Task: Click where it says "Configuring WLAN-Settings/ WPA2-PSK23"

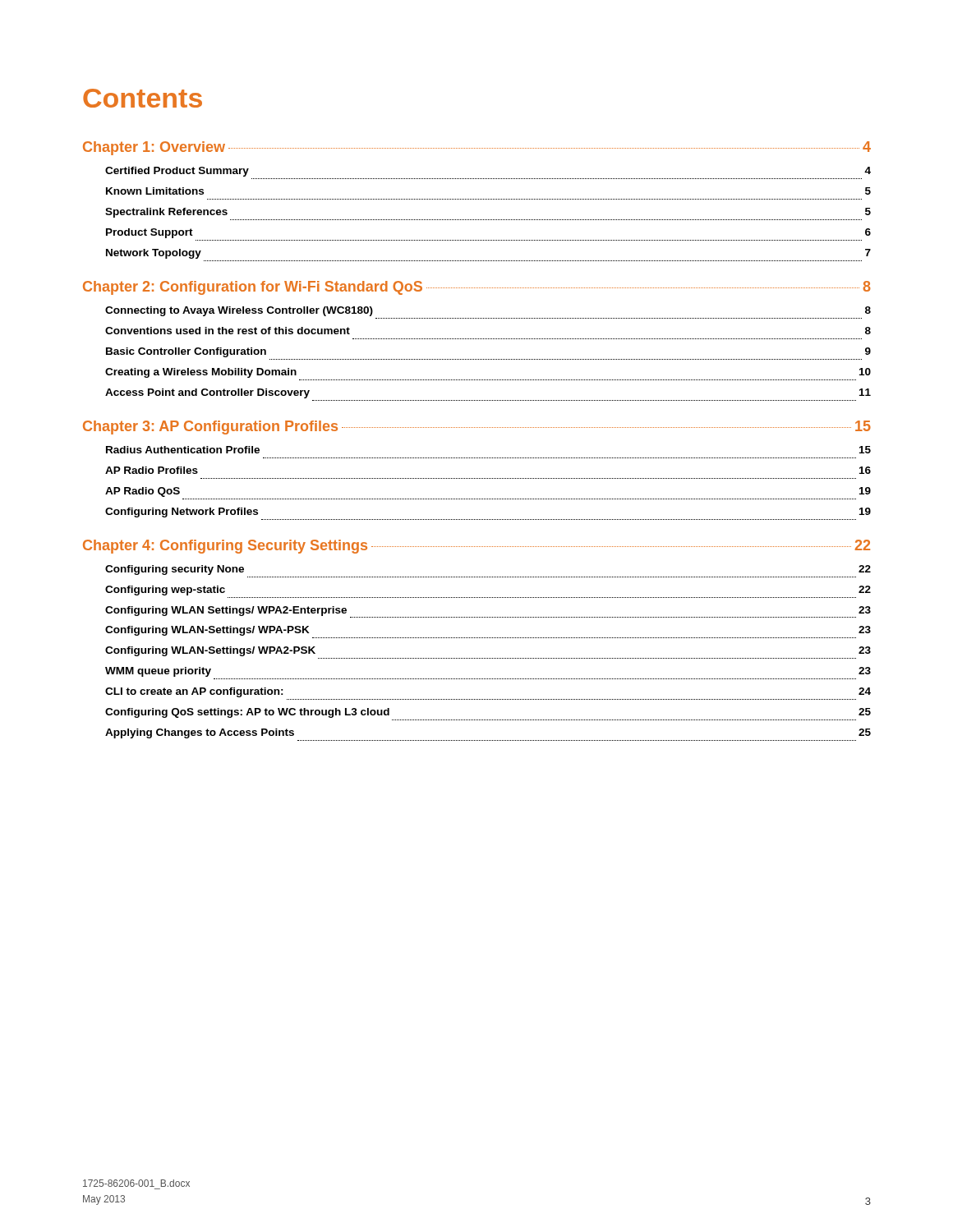Action: click(488, 651)
